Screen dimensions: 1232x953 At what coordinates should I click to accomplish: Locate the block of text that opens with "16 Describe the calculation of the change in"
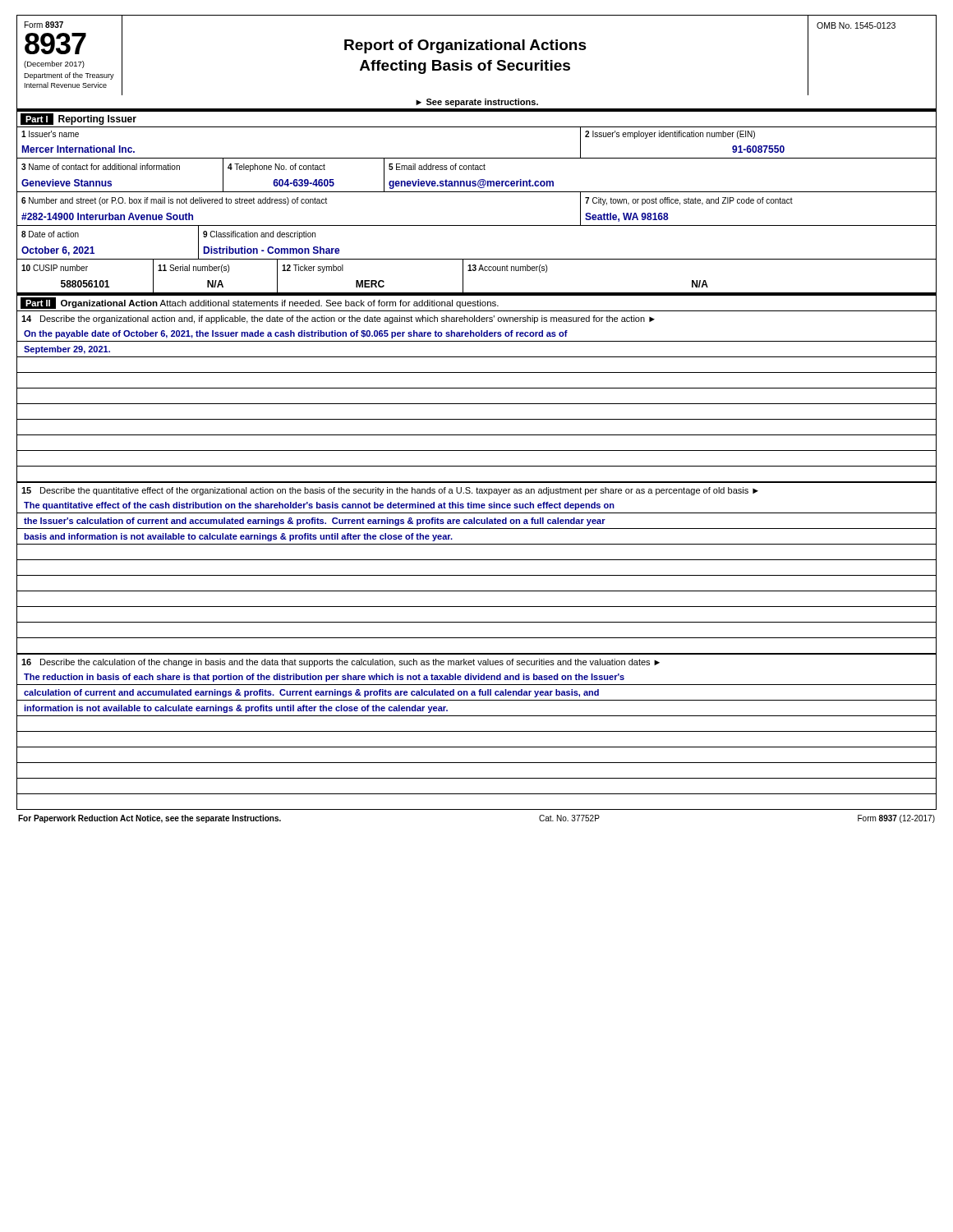point(342,662)
